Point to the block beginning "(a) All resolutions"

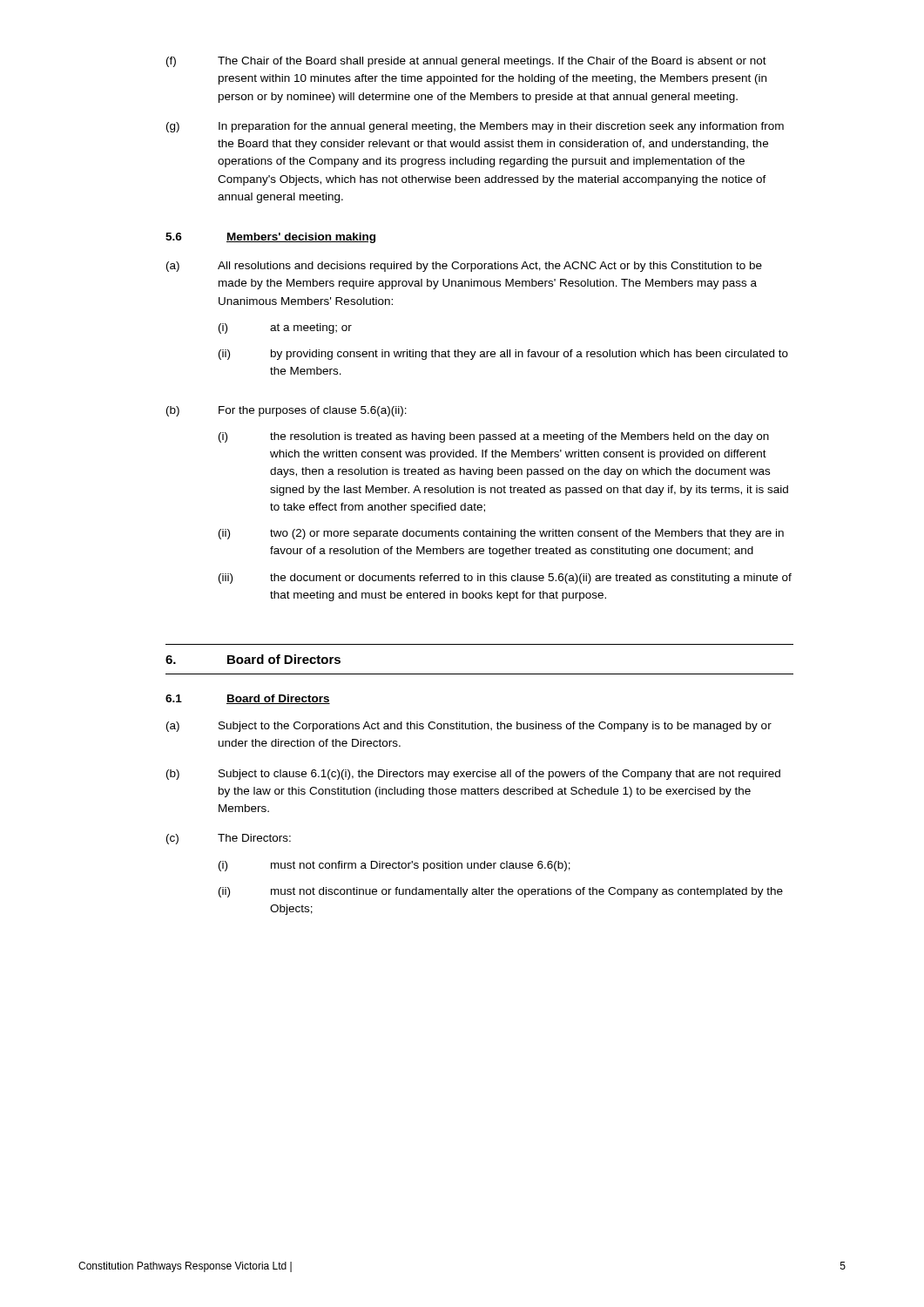point(464,267)
